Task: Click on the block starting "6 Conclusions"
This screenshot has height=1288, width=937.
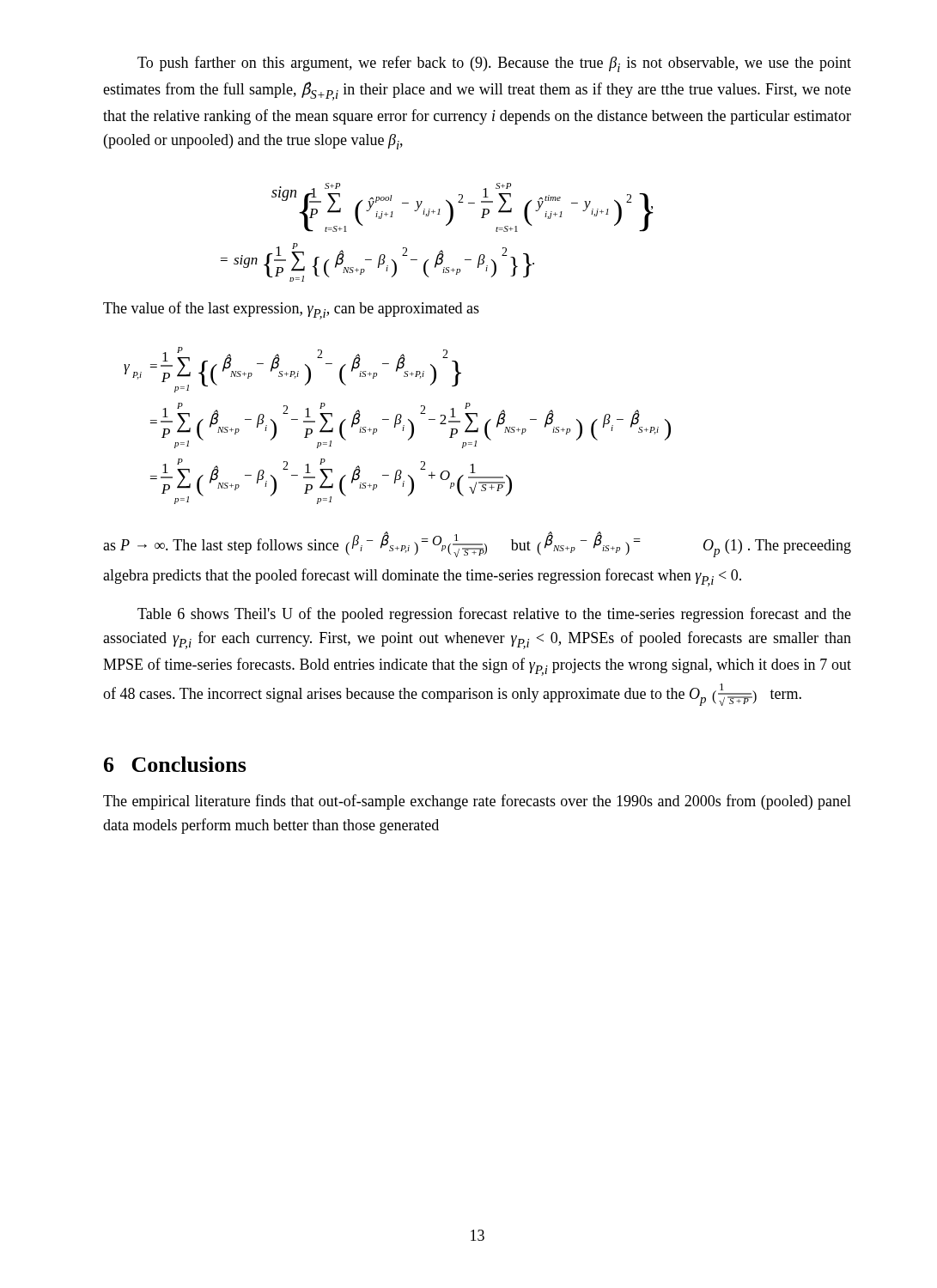Action: tap(175, 764)
